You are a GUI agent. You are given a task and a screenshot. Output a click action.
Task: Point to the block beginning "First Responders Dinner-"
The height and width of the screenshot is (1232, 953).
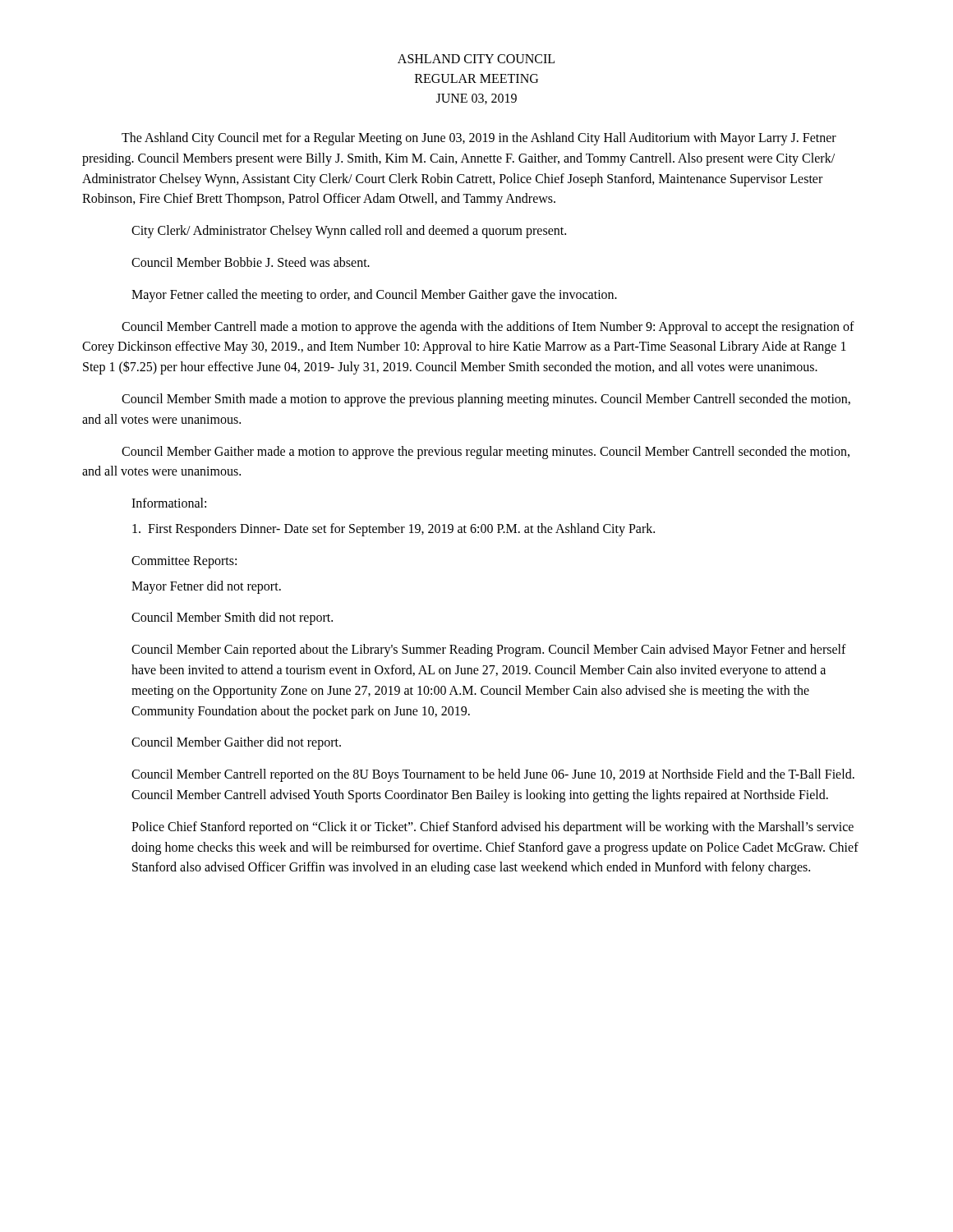[x=394, y=528]
